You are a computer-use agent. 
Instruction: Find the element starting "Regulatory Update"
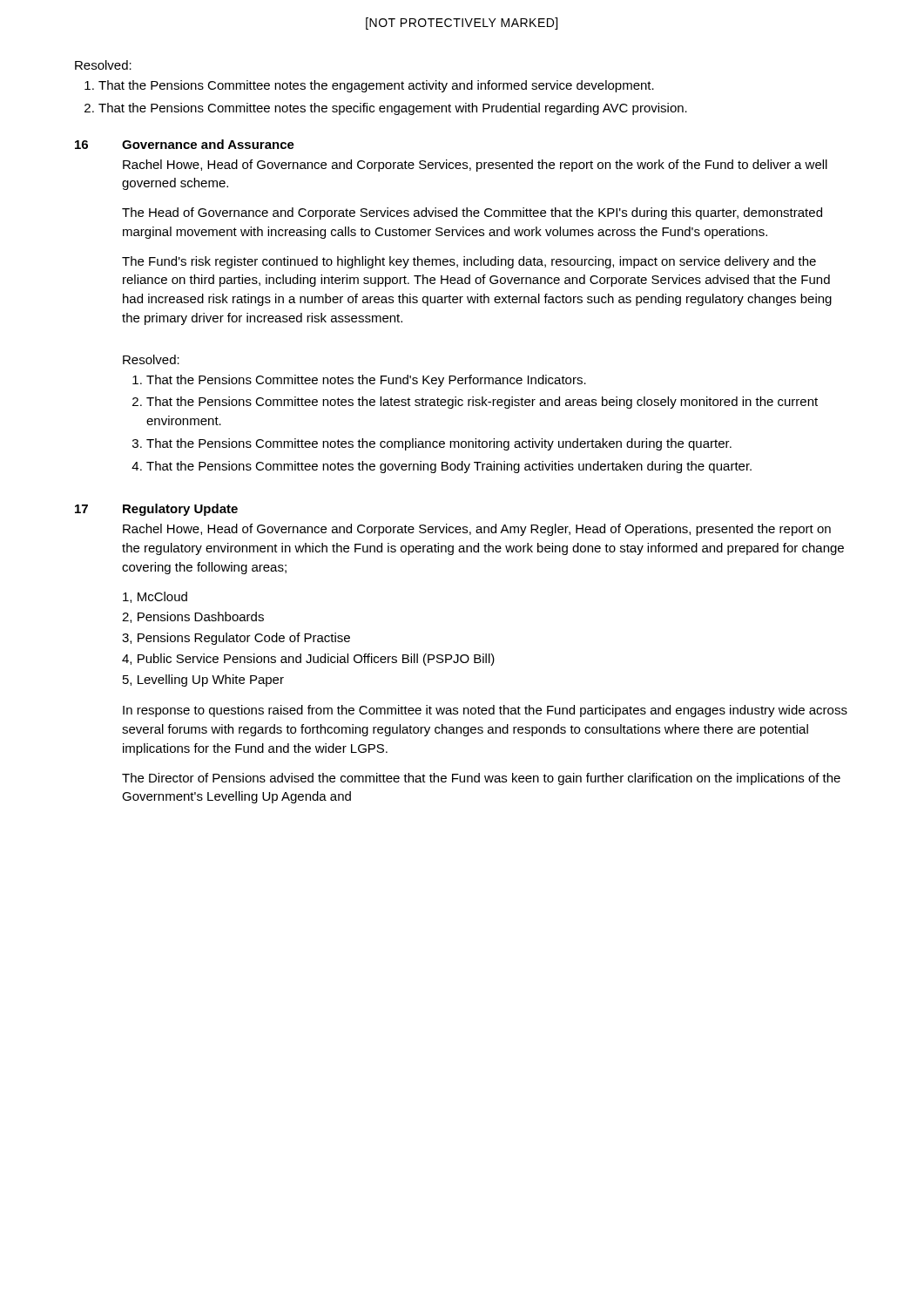click(x=180, y=509)
